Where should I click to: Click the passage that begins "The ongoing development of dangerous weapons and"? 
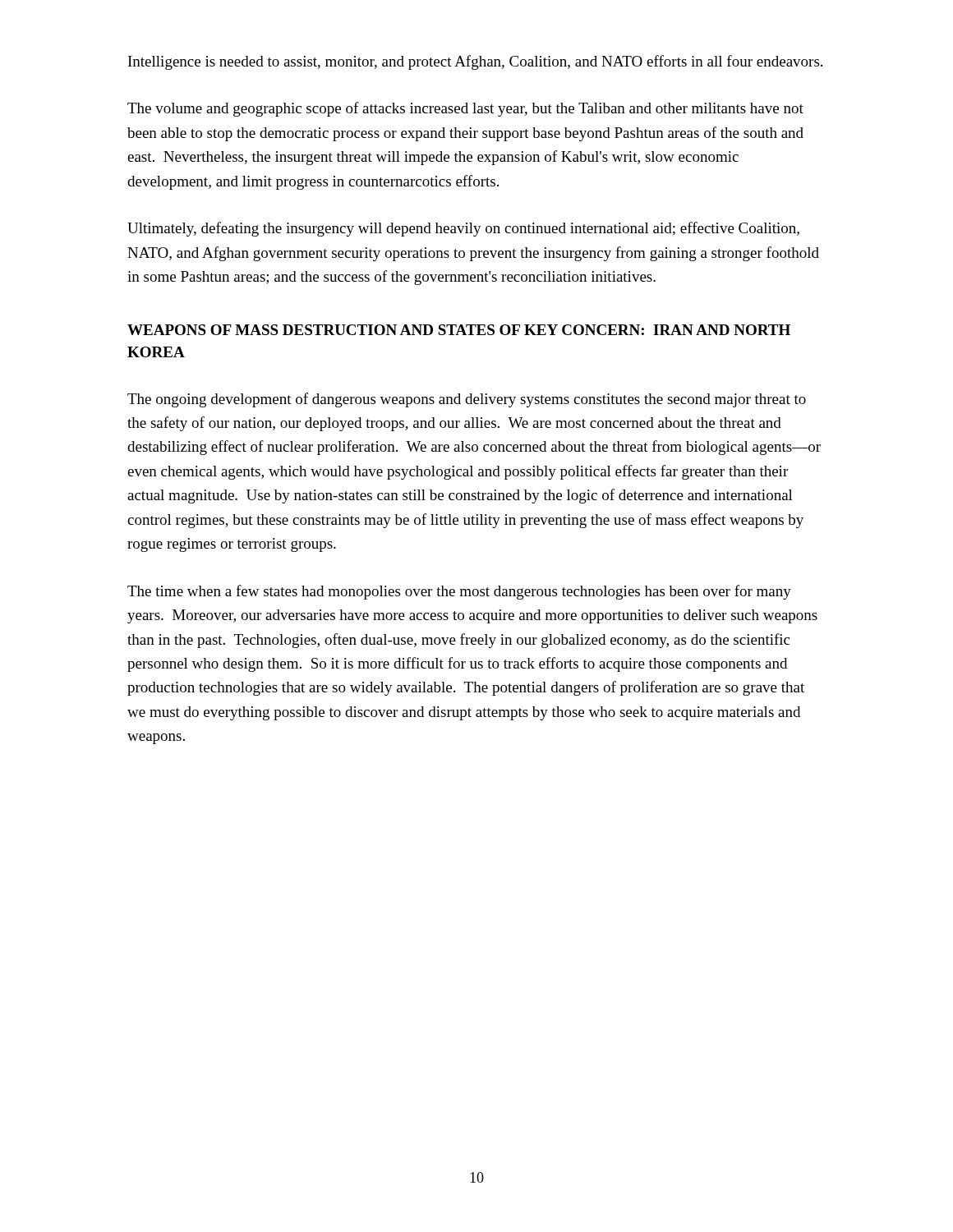point(474,471)
